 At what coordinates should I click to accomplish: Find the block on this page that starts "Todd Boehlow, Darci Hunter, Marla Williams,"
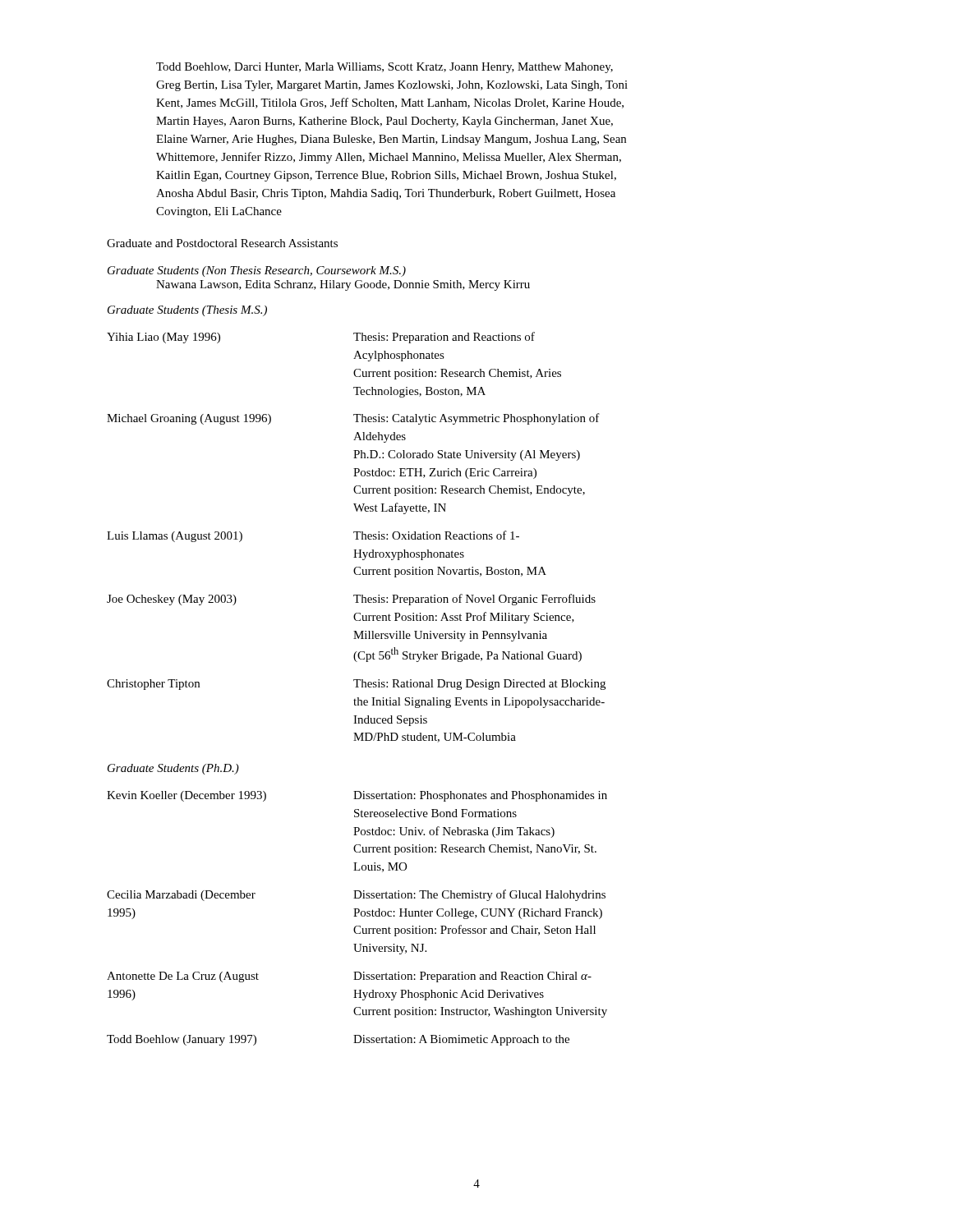[x=392, y=139]
